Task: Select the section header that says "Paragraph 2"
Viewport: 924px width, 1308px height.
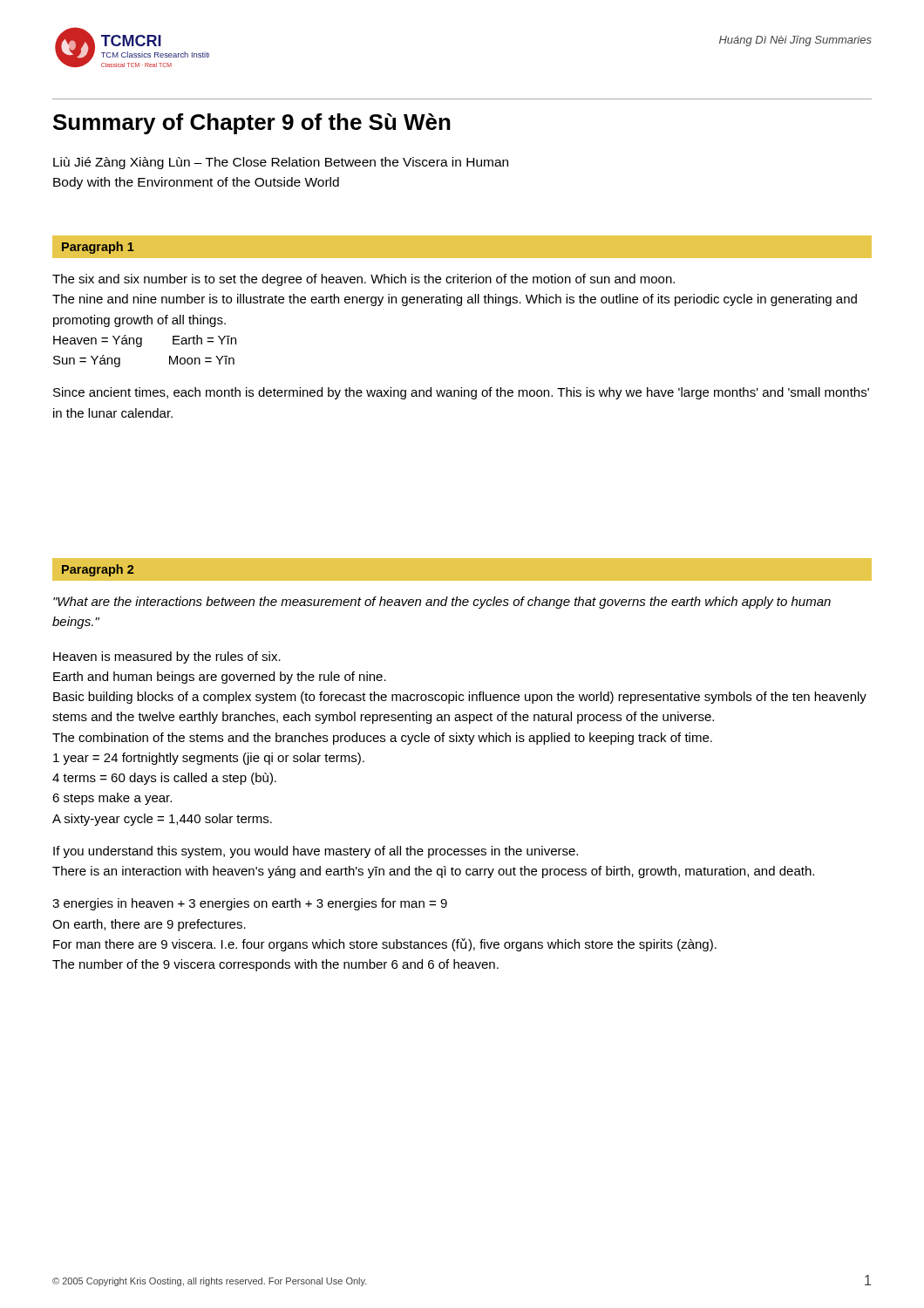Action: click(98, 569)
